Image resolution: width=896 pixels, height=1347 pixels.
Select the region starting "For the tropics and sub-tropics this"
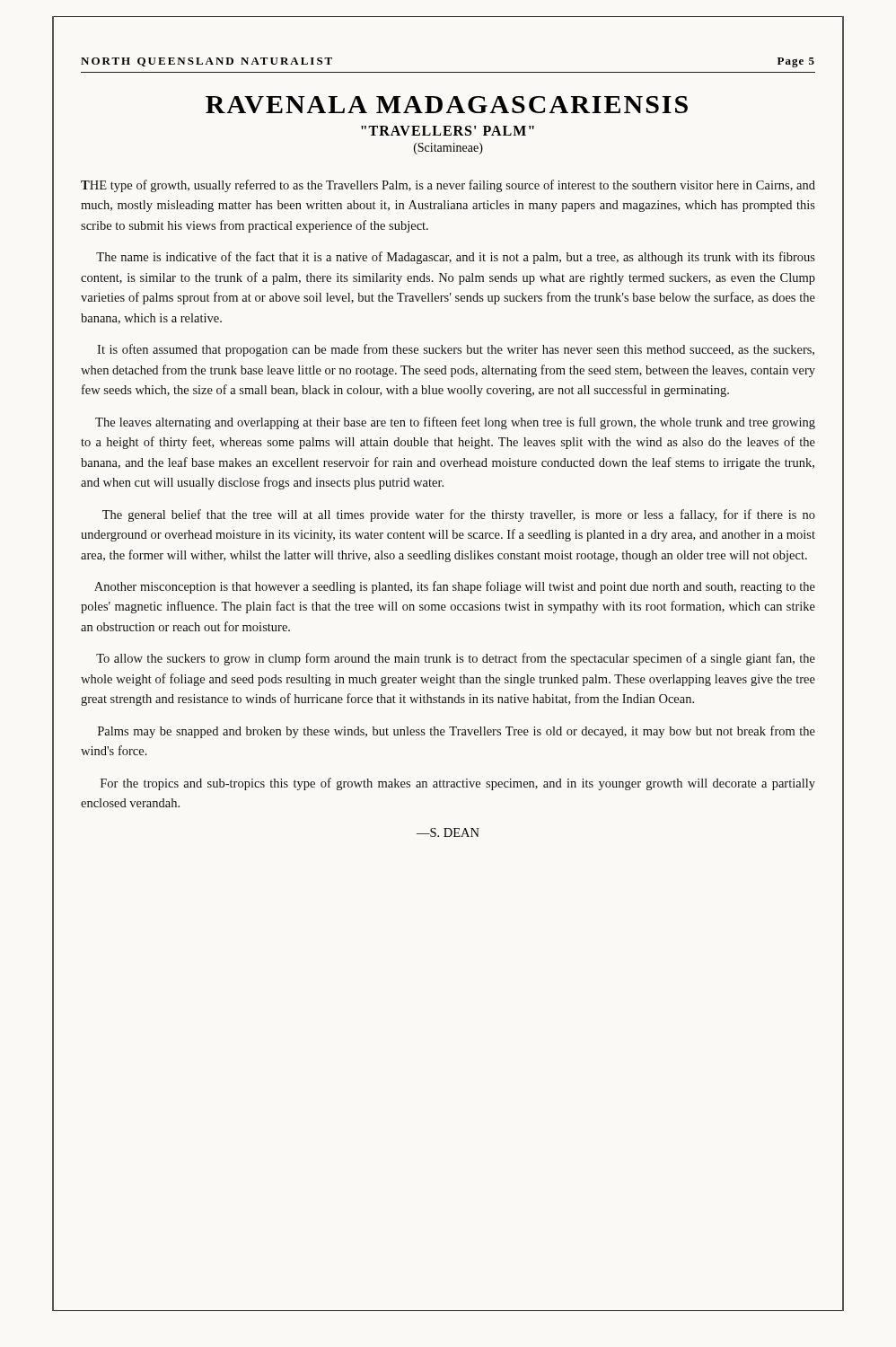[x=448, y=793]
